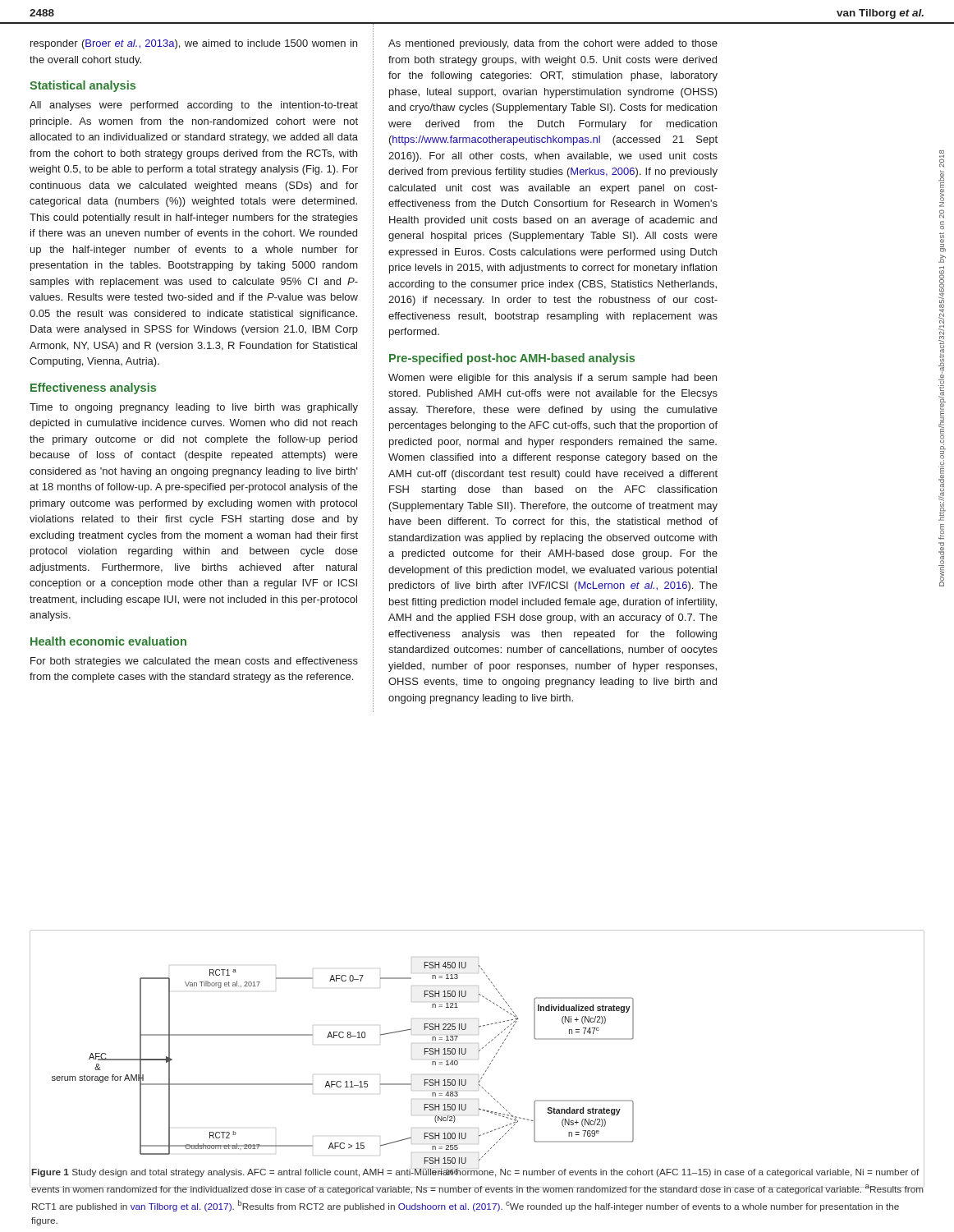Locate the section header that says "Health economic evaluation"
Viewport: 954px width, 1232px height.
[108, 641]
